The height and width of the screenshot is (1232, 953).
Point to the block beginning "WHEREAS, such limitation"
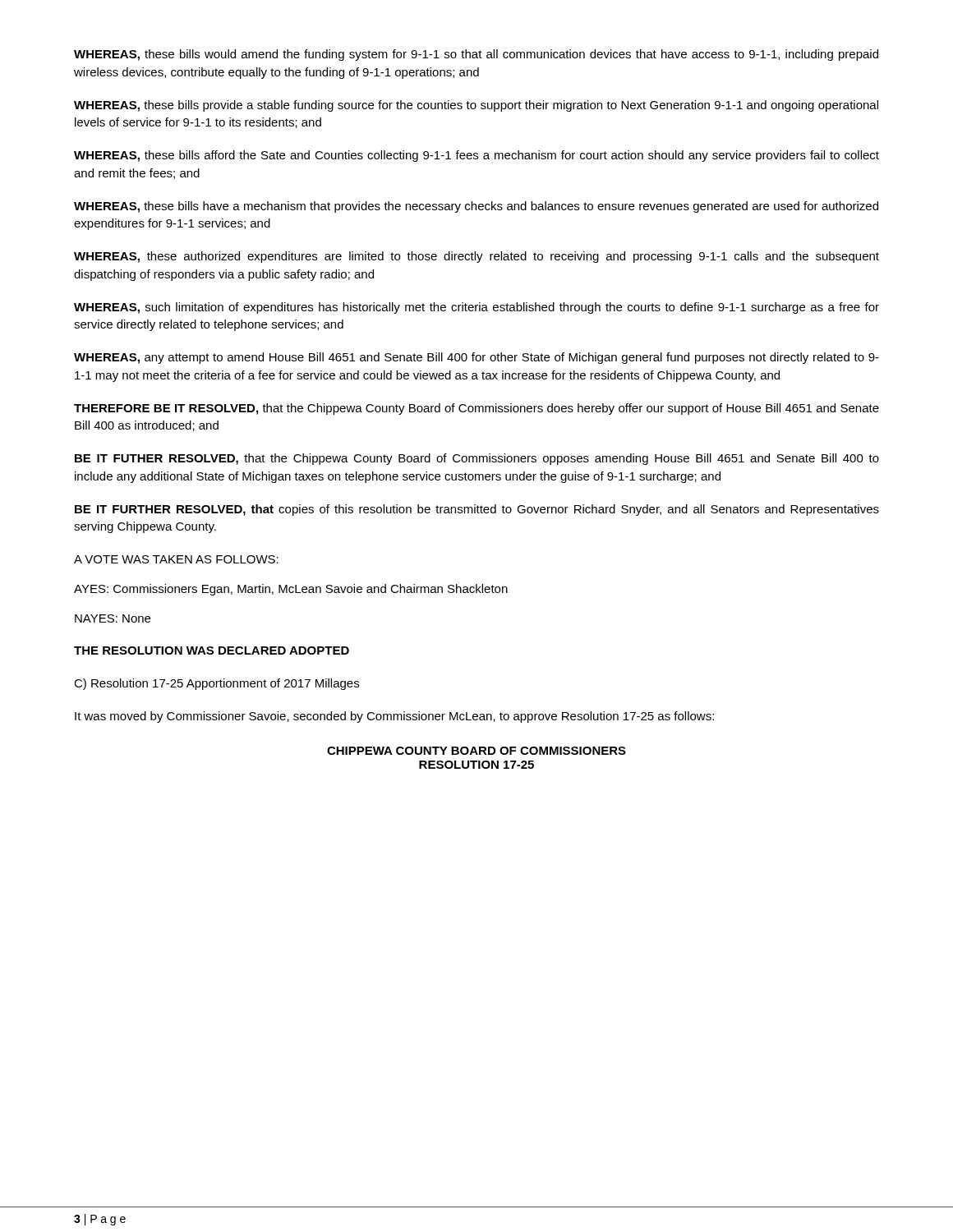click(x=476, y=315)
